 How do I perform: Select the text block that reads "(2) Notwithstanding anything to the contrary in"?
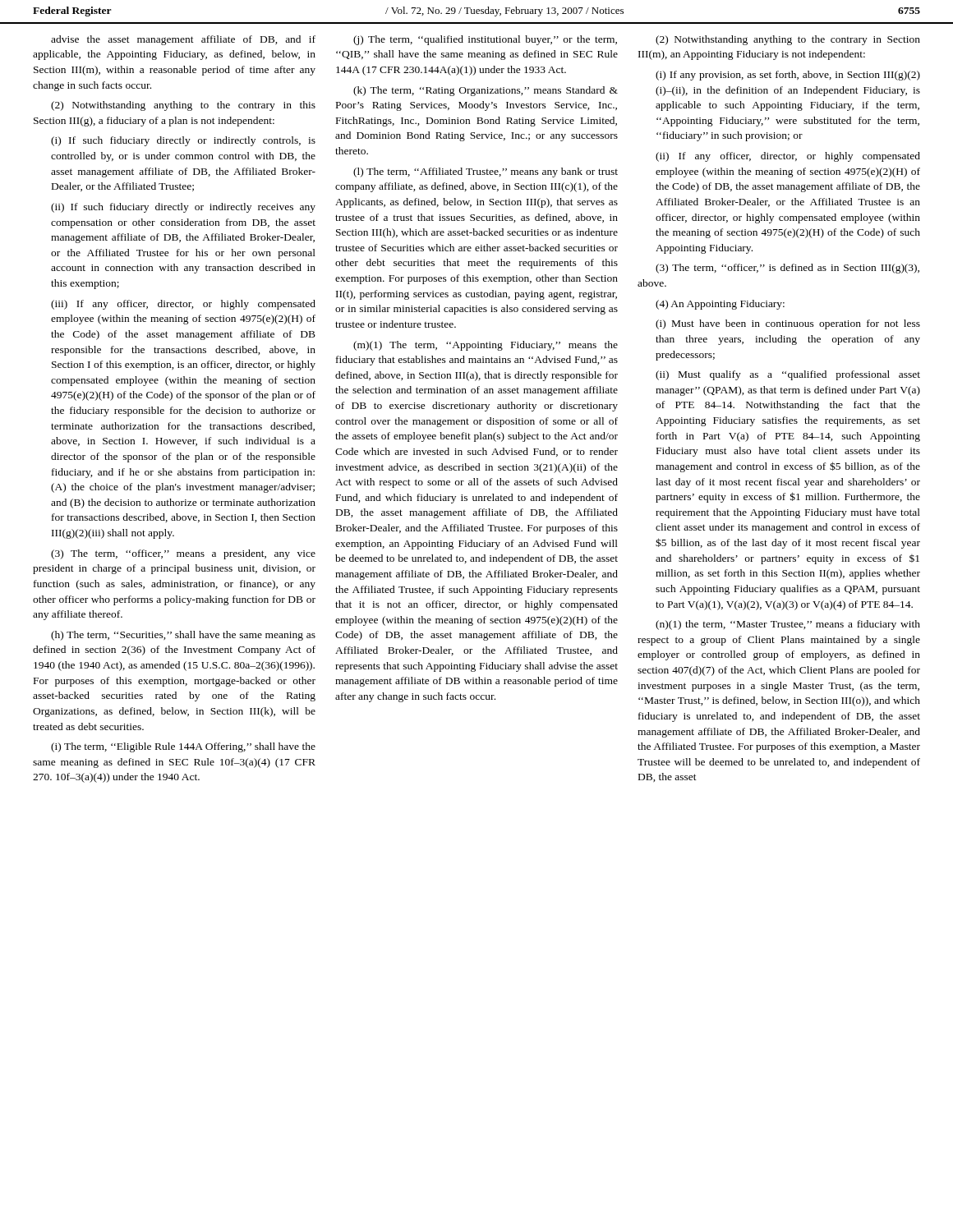779,408
